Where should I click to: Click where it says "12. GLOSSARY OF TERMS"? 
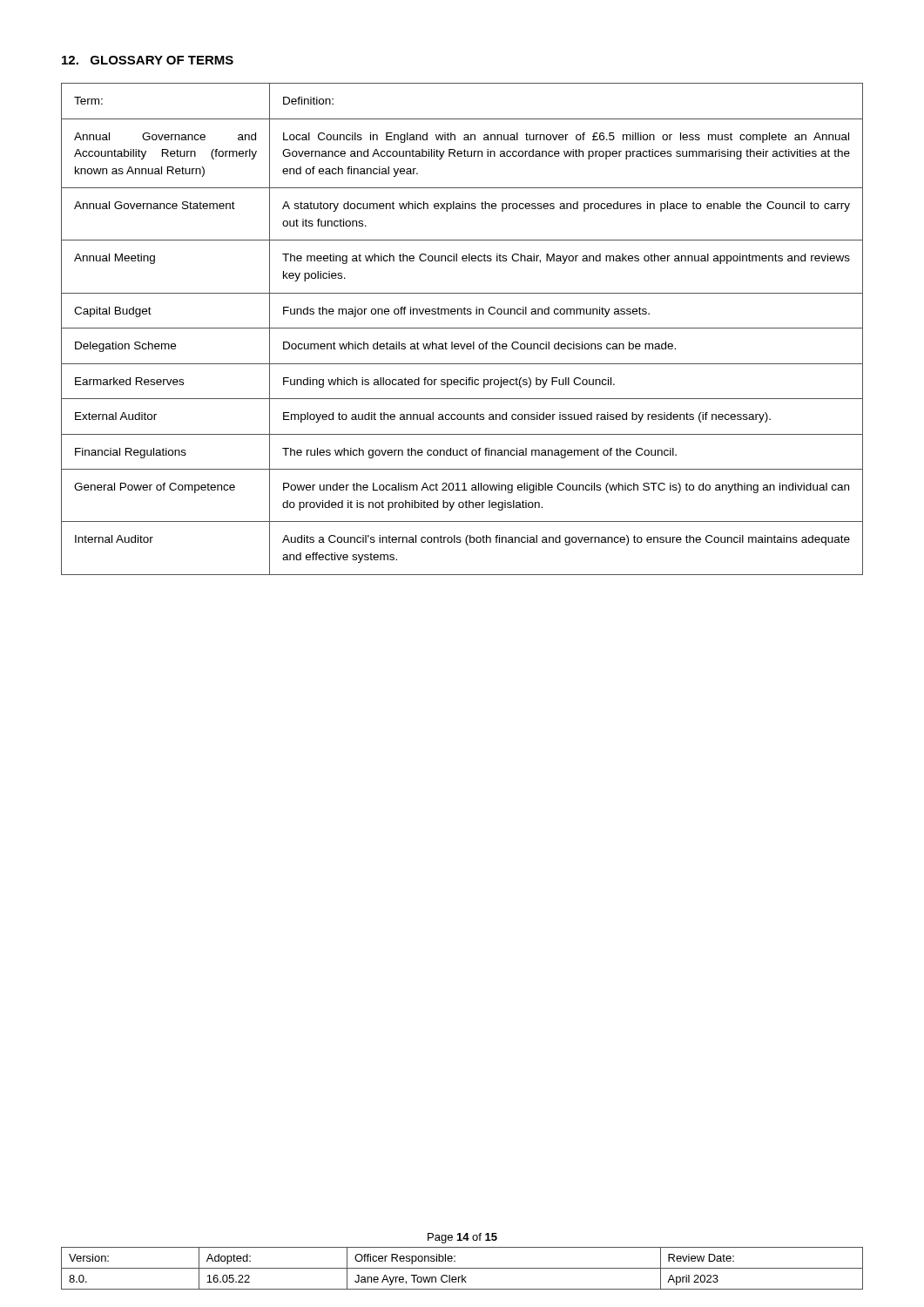(x=147, y=60)
